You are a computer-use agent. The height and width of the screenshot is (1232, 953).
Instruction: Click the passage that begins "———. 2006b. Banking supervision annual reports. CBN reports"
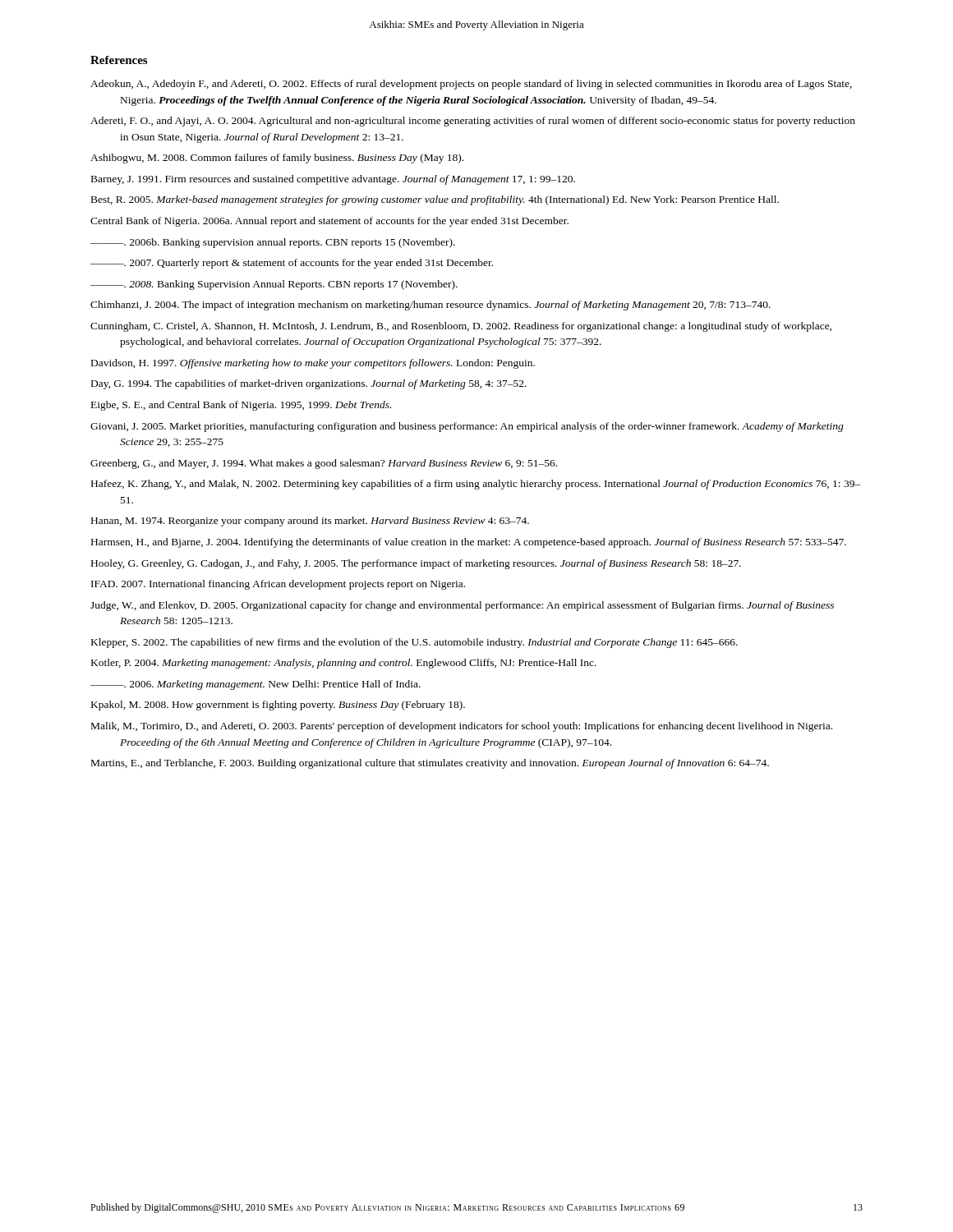tap(273, 241)
